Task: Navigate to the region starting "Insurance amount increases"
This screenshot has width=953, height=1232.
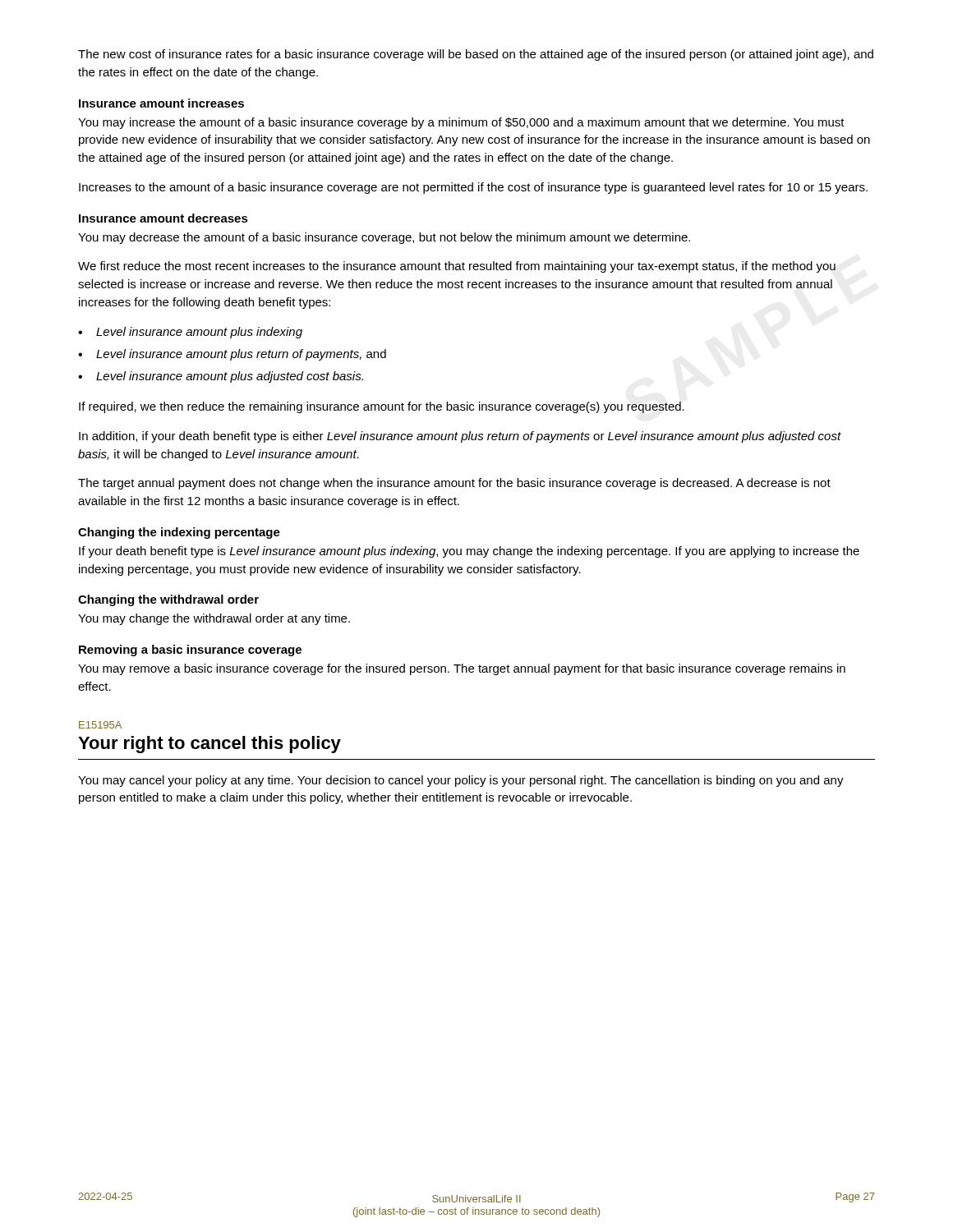Action: (161, 103)
